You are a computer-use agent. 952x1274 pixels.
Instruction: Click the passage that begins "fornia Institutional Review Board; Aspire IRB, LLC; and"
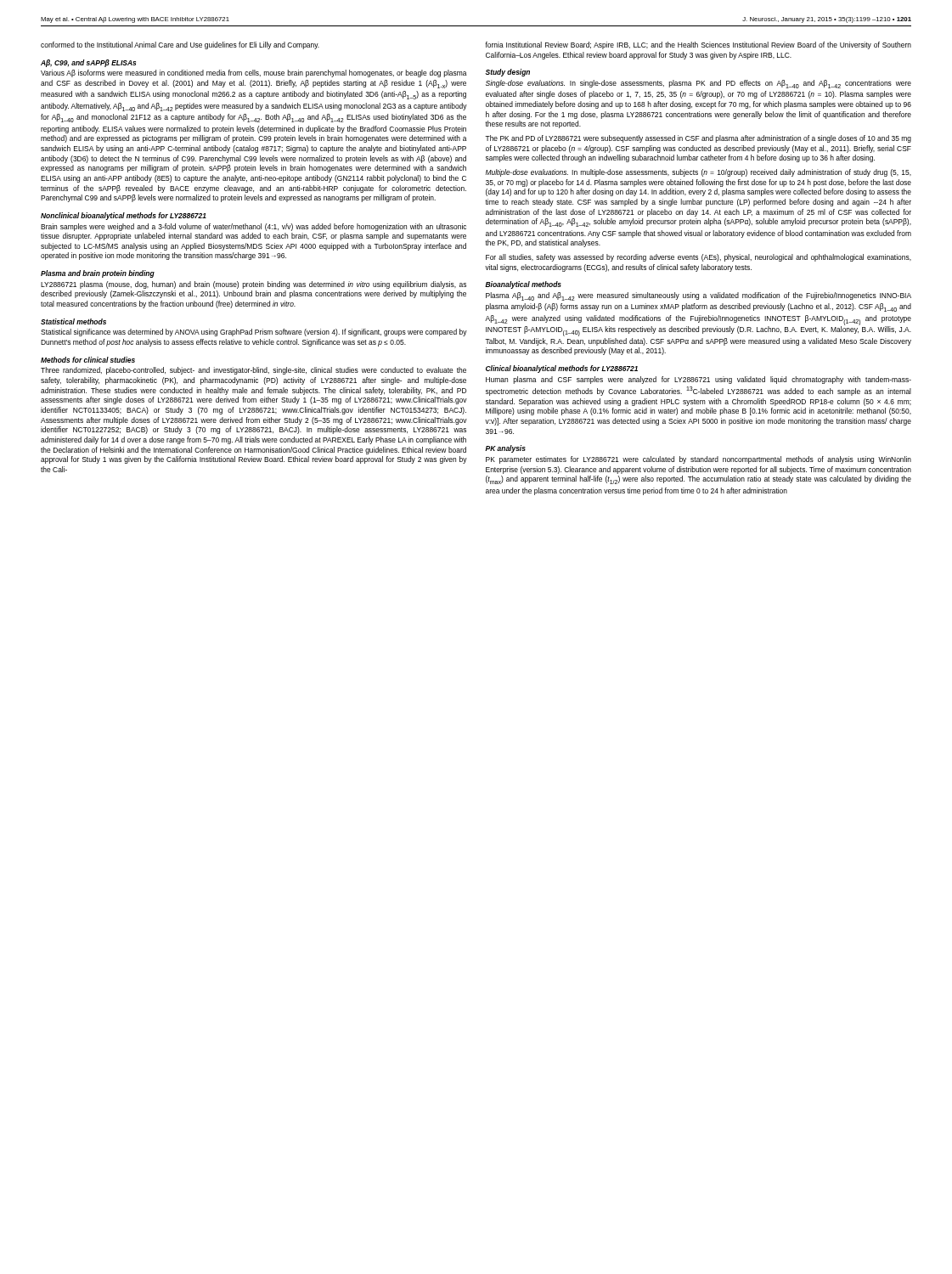pos(698,51)
